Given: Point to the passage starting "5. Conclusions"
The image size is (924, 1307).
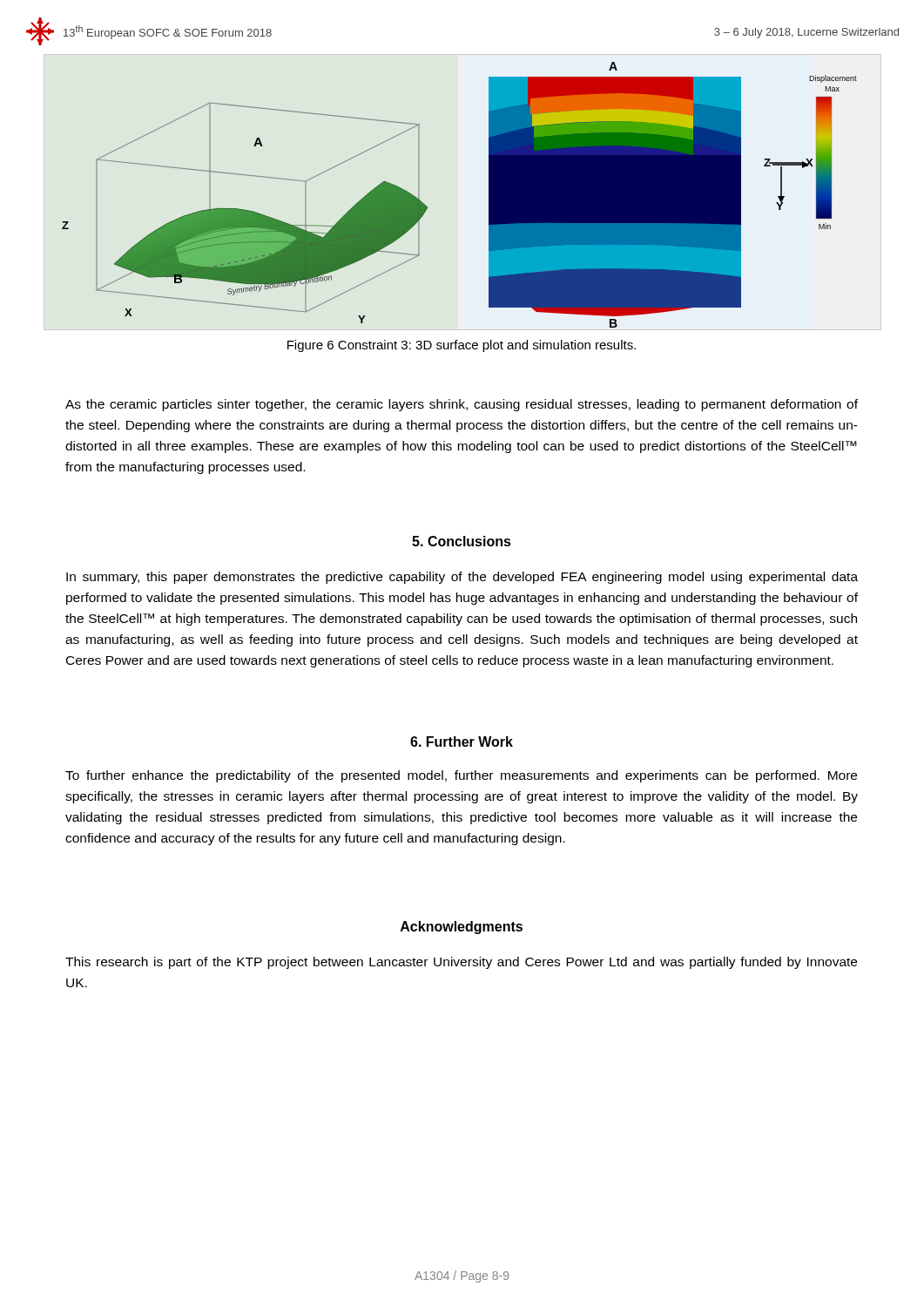Looking at the screenshot, I should [x=462, y=542].
